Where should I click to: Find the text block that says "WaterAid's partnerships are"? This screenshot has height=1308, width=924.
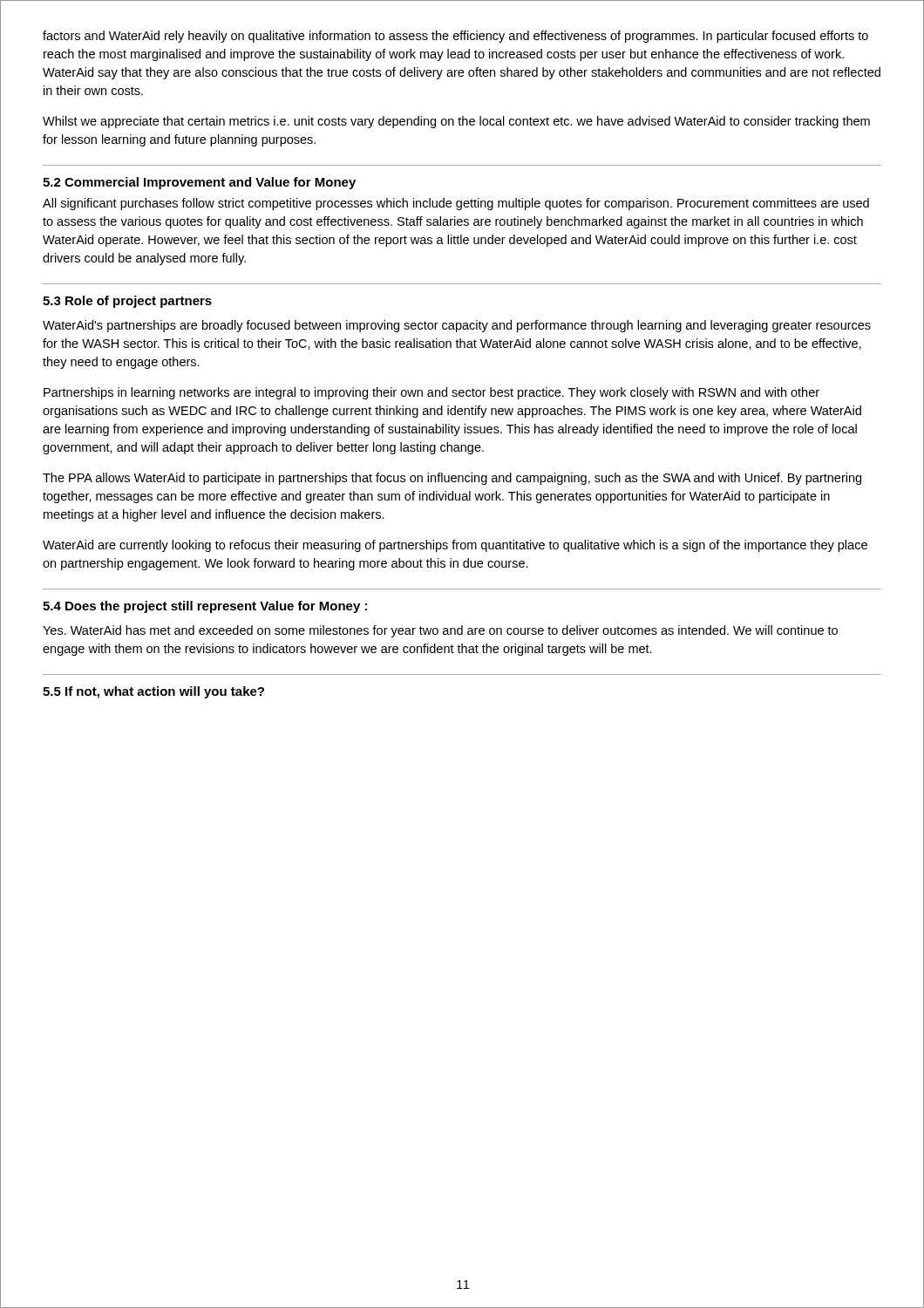pyautogui.click(x=457, y=344)
